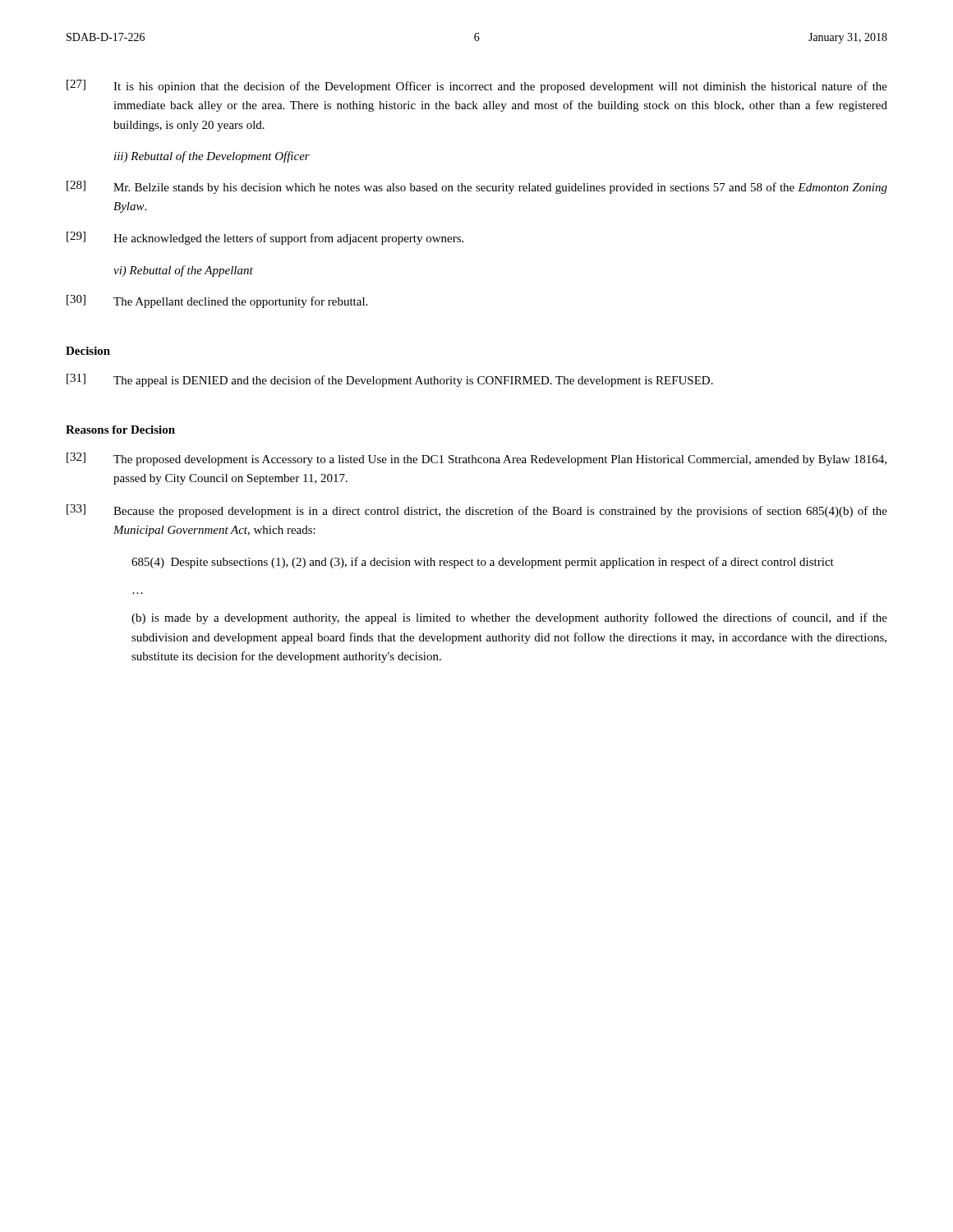
Task: Where is the section header that starts "vi) Rebuttal of the"?
Action: click(183, 270)
